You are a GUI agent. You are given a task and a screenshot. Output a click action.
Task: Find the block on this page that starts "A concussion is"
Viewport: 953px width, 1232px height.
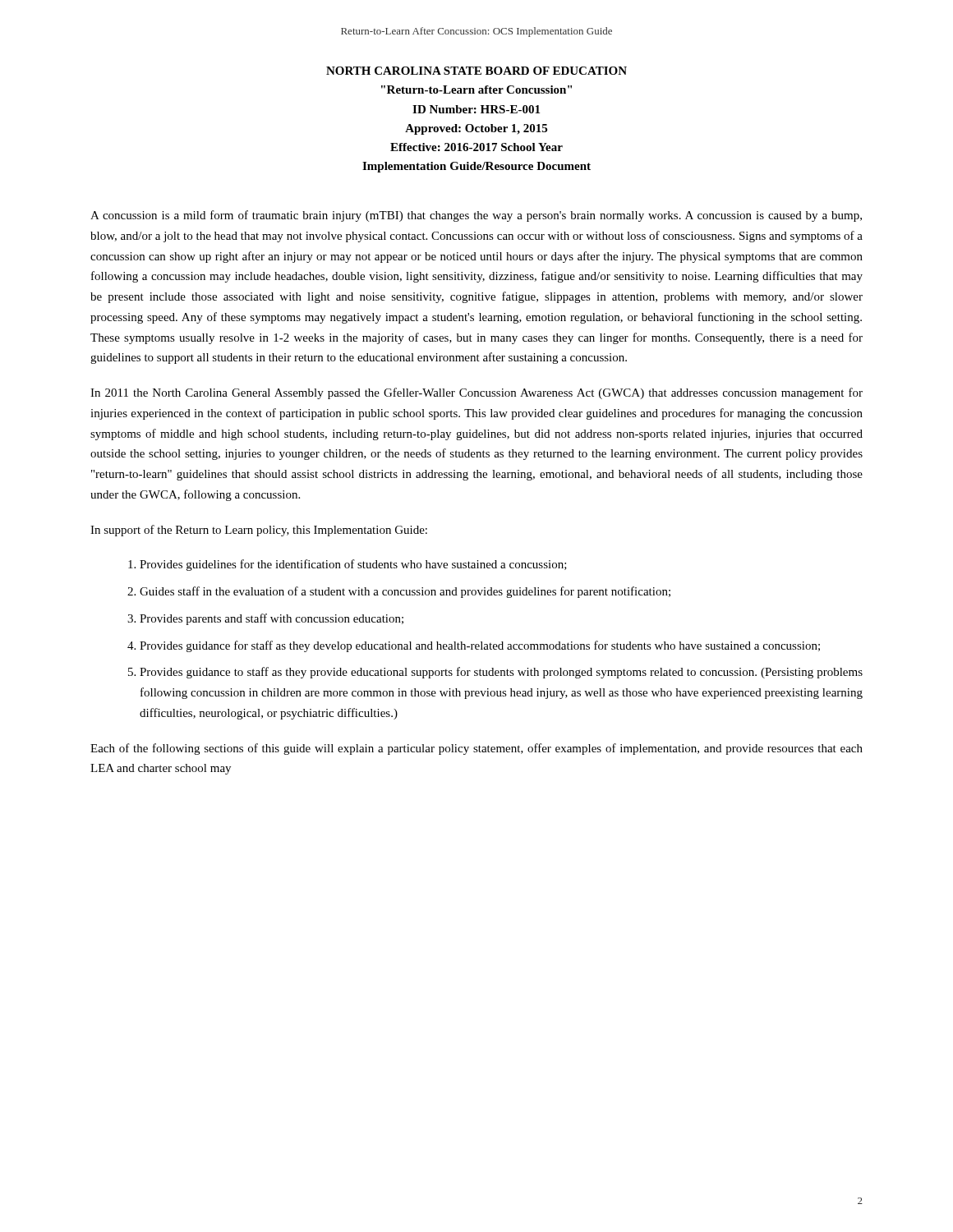tap(476, 287)
